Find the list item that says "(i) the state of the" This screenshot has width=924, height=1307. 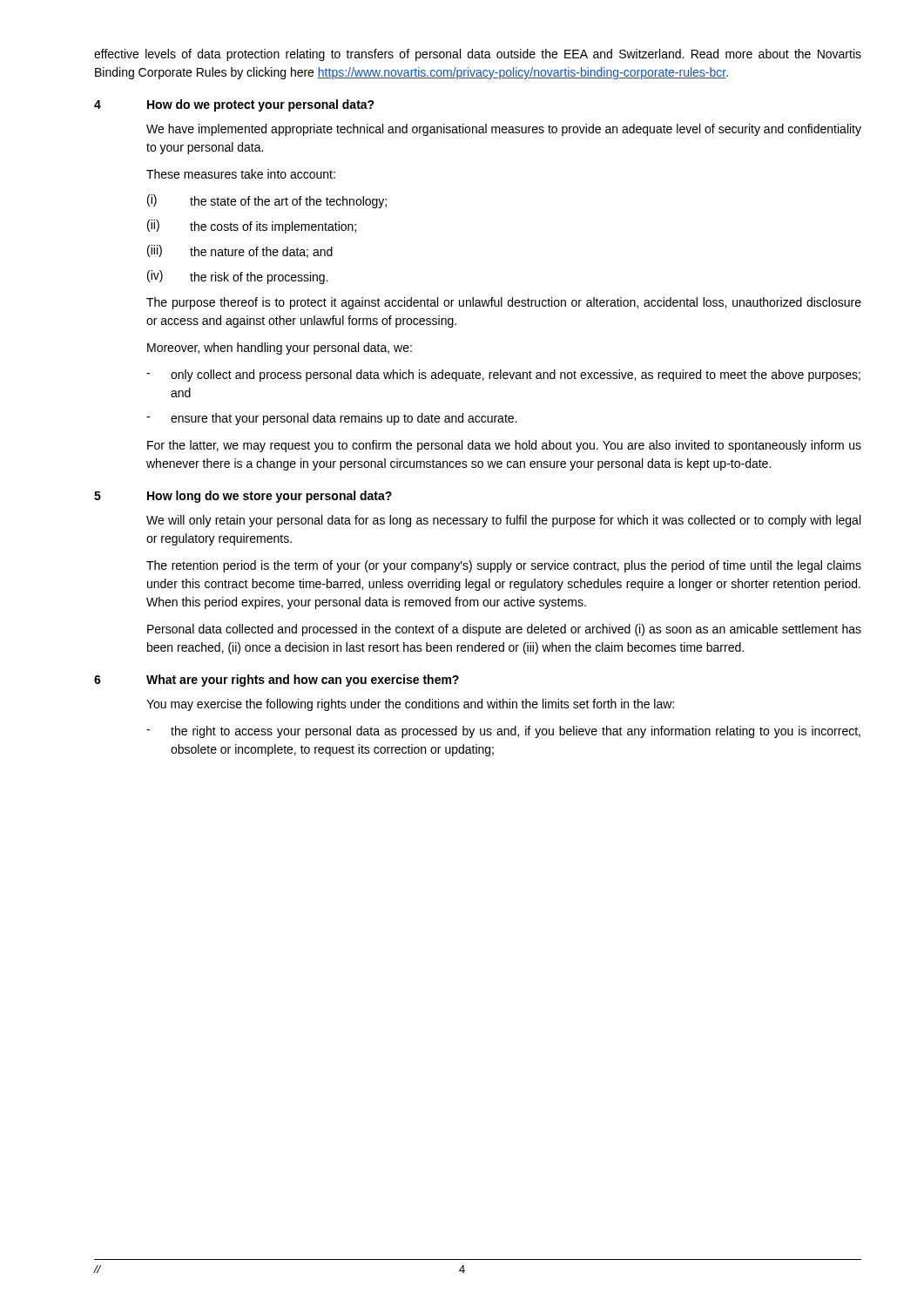coord(267,201)
